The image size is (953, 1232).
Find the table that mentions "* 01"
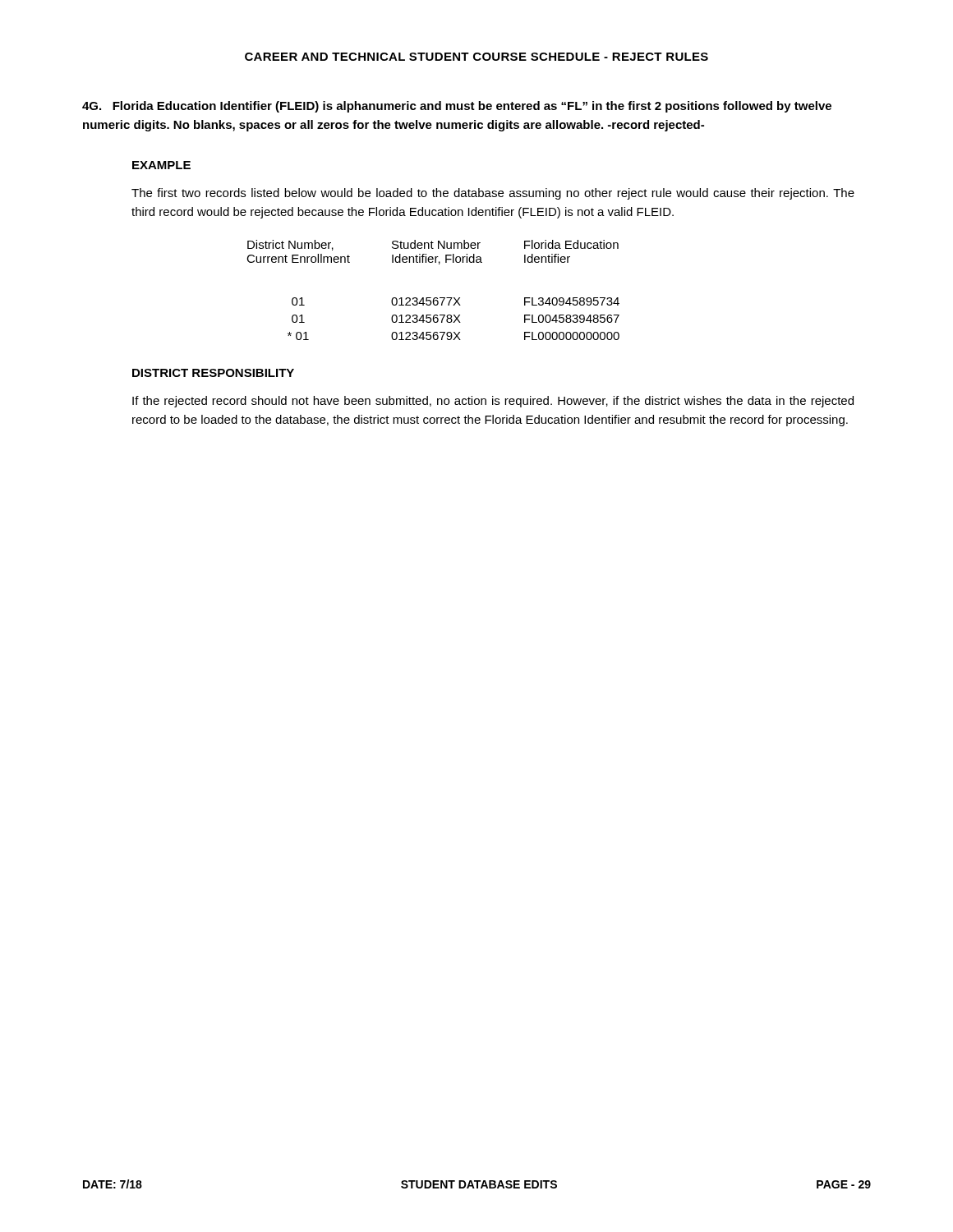tap(518, 289)
